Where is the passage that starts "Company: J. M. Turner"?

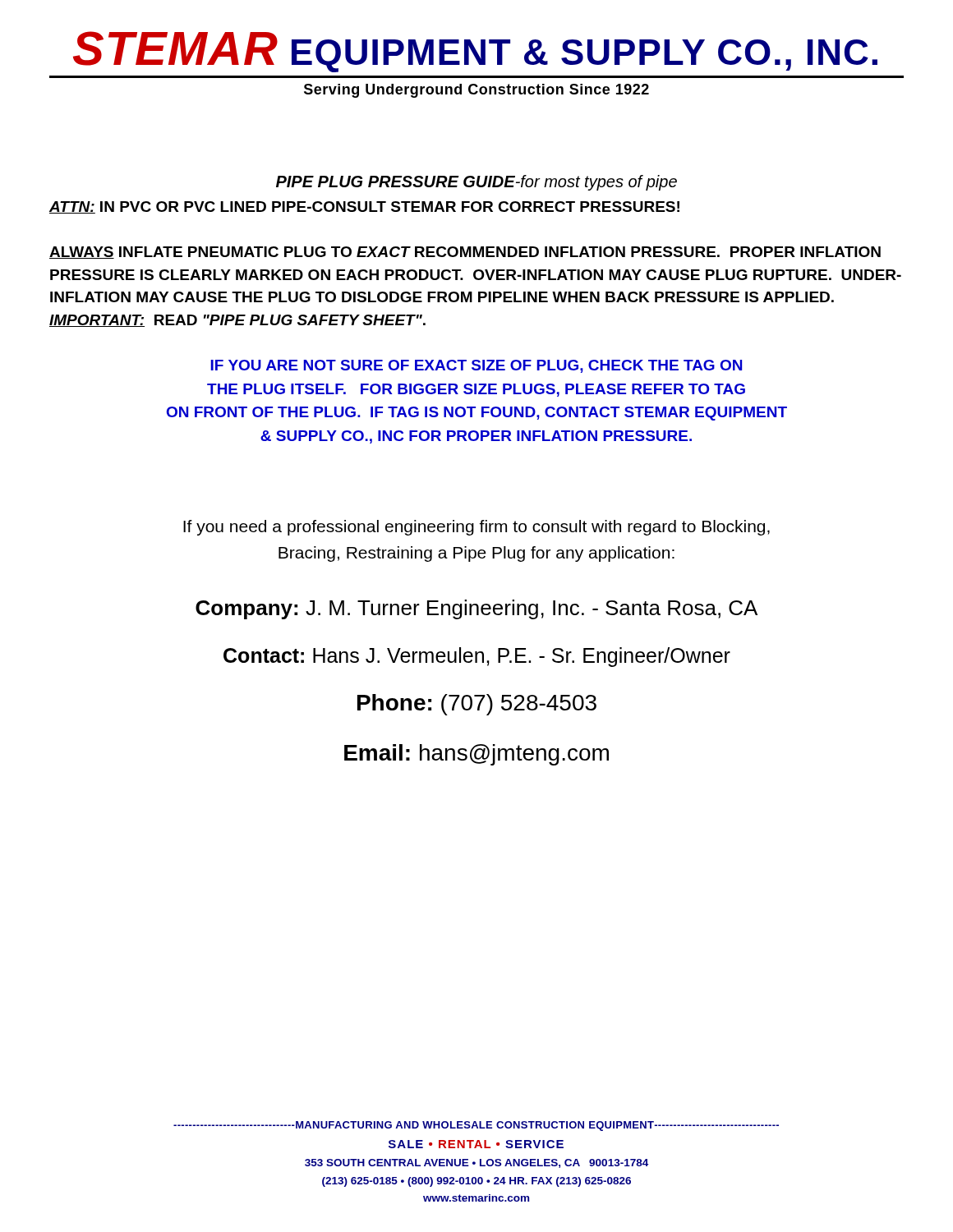(476, 608)
